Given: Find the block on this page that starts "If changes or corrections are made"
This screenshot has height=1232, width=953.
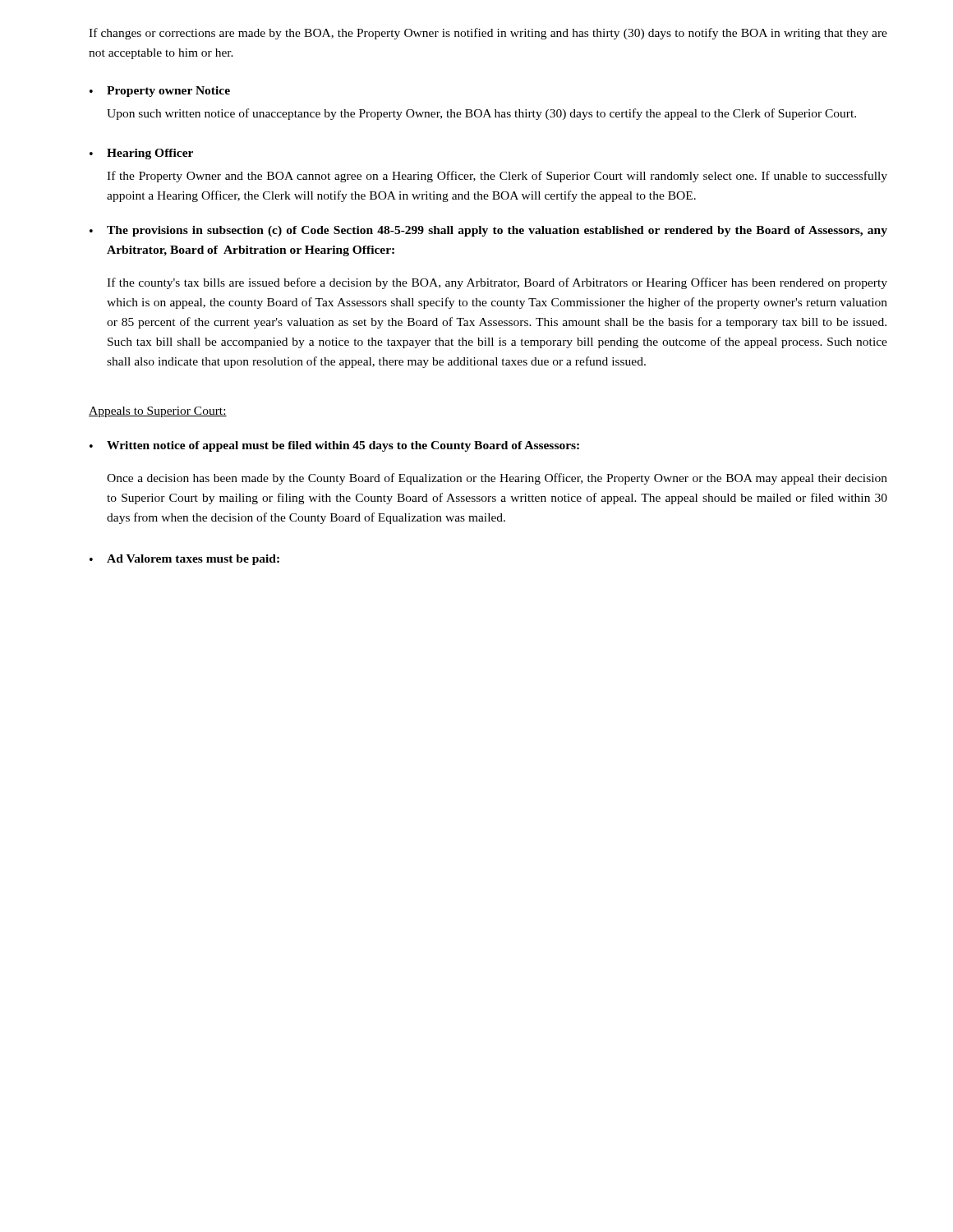Looking at the screenshot, I should pyautogui.click(x=488, y=42).
